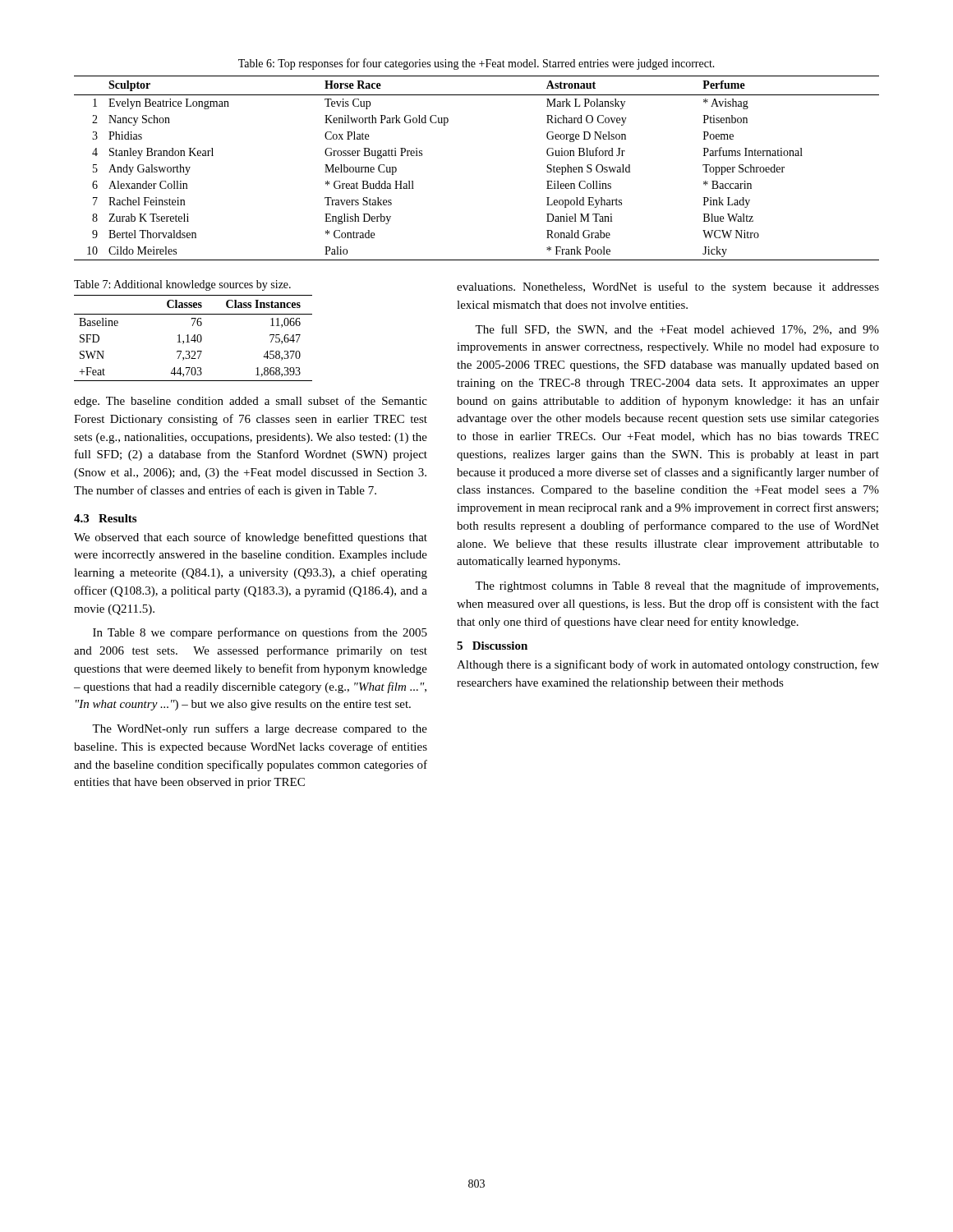Point to the block beginning "edge. The baseline condition added a small subset"
The height and width of the screenshot is (1232, 953).
coord(251,446)
